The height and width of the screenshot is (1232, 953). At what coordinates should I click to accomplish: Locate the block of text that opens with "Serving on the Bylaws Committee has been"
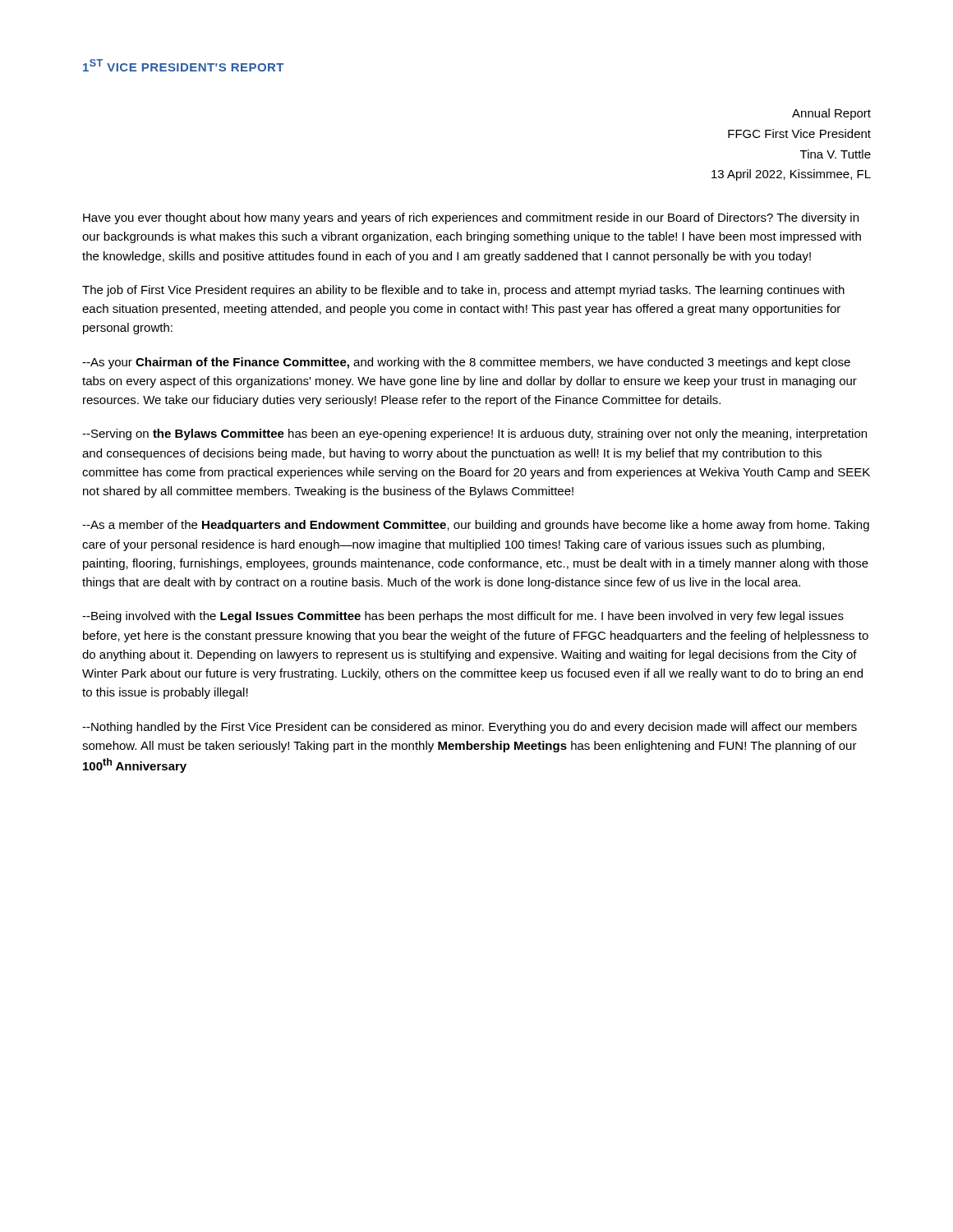point(476,462)
